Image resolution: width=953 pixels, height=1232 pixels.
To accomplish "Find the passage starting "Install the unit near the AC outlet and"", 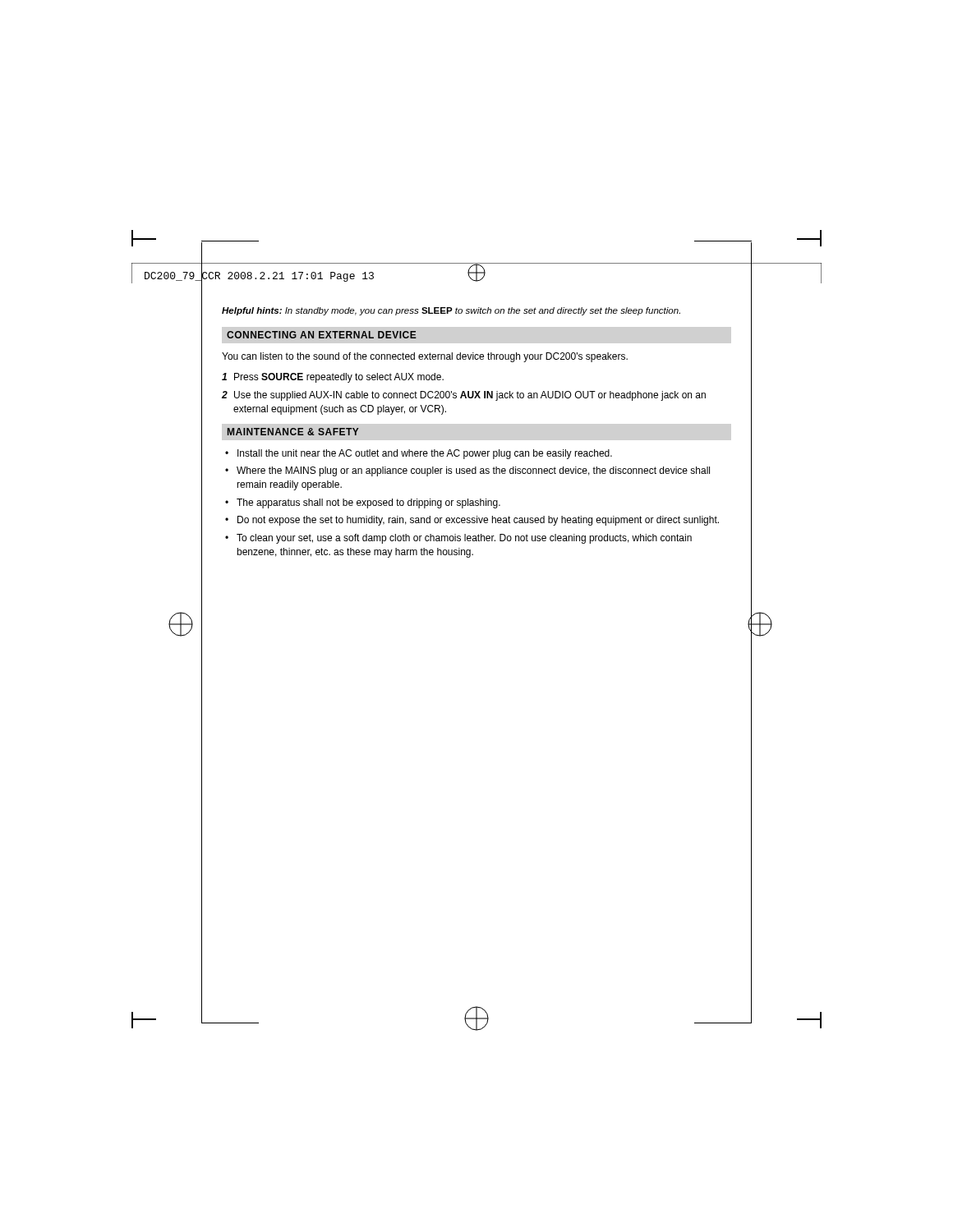I will (425, 453).
